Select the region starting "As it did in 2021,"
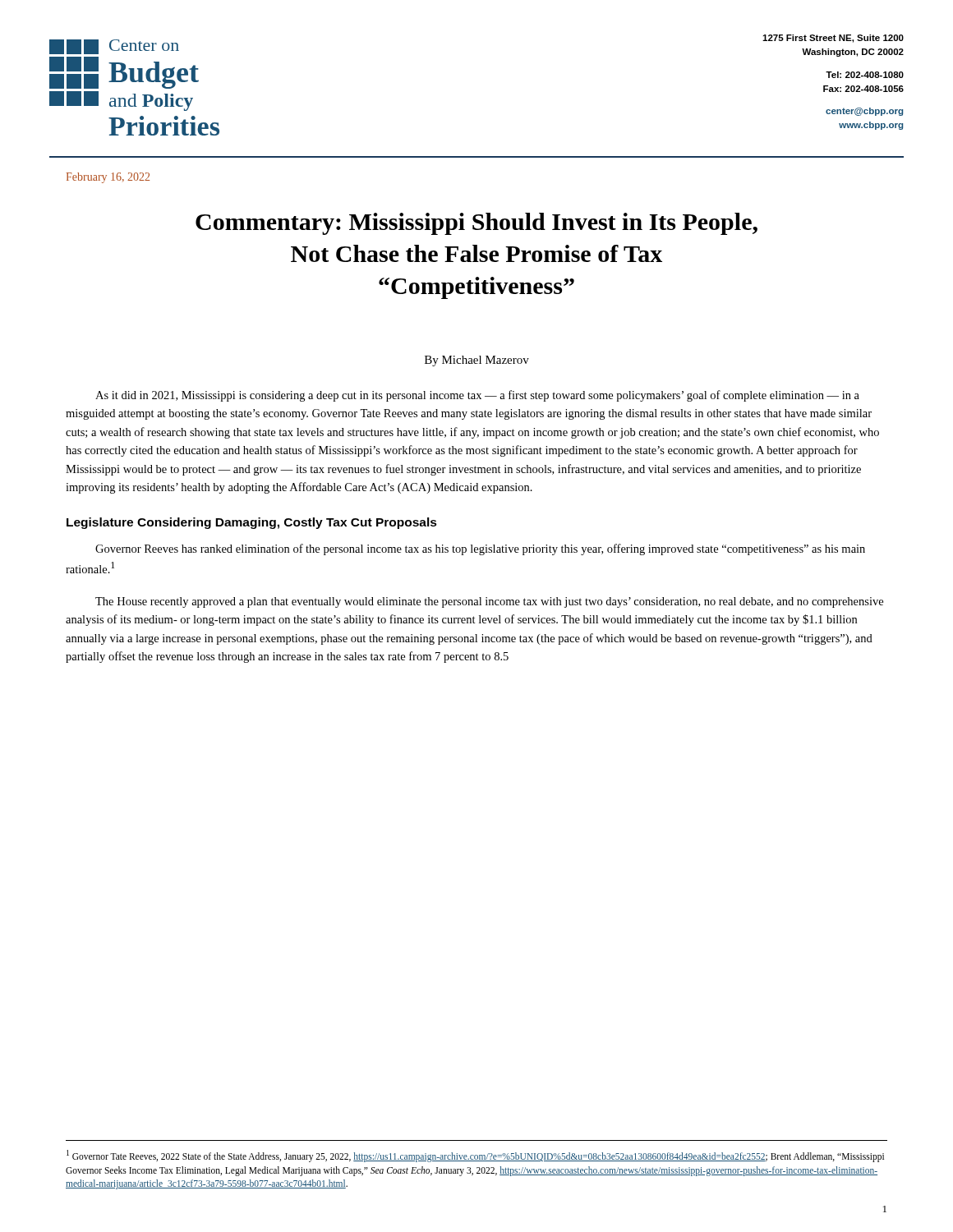Image resolution: width=953 pixels, height=1232 pixels. coord(473,441)
